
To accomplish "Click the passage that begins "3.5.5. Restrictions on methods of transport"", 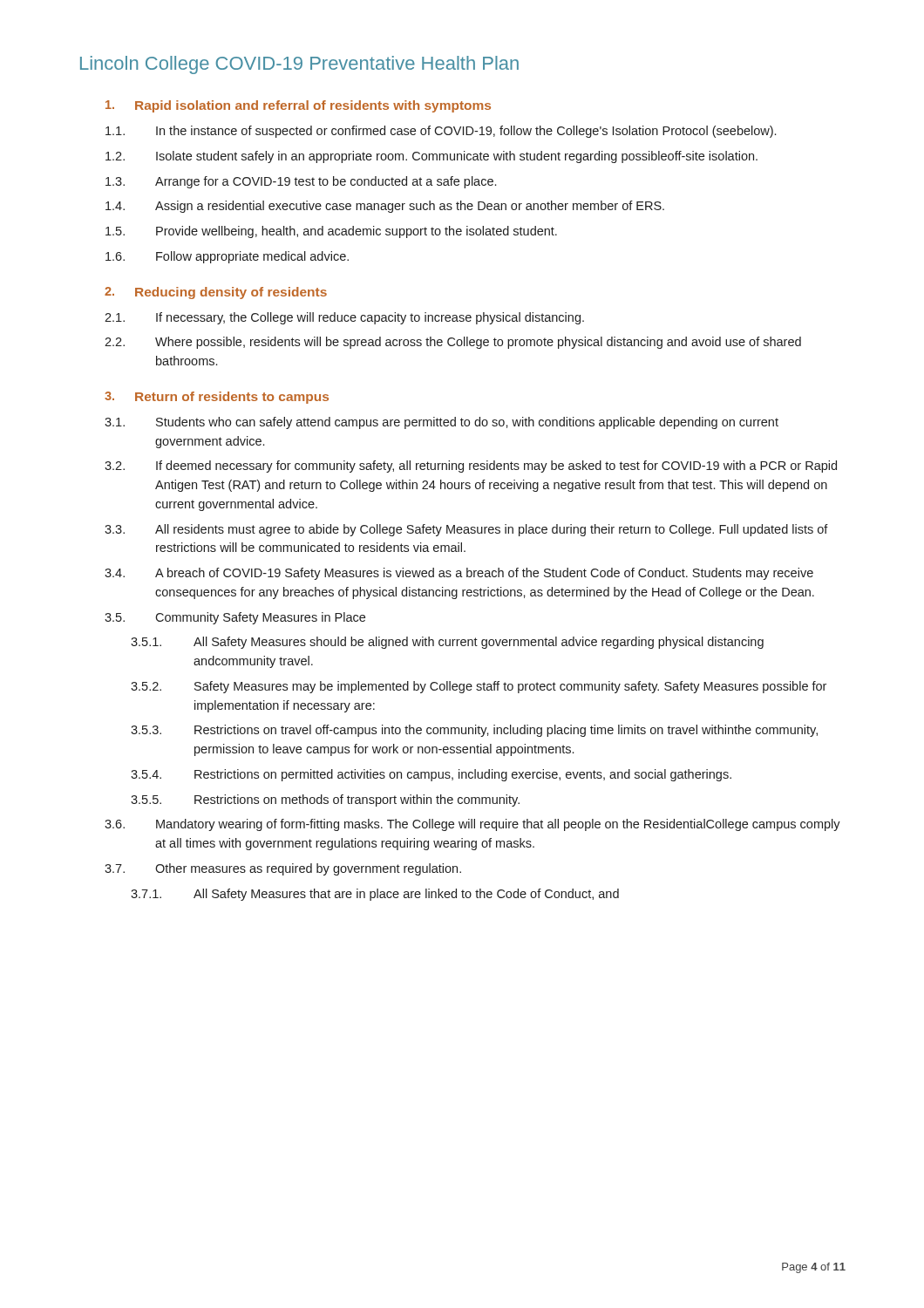I will tap(488, 800).
